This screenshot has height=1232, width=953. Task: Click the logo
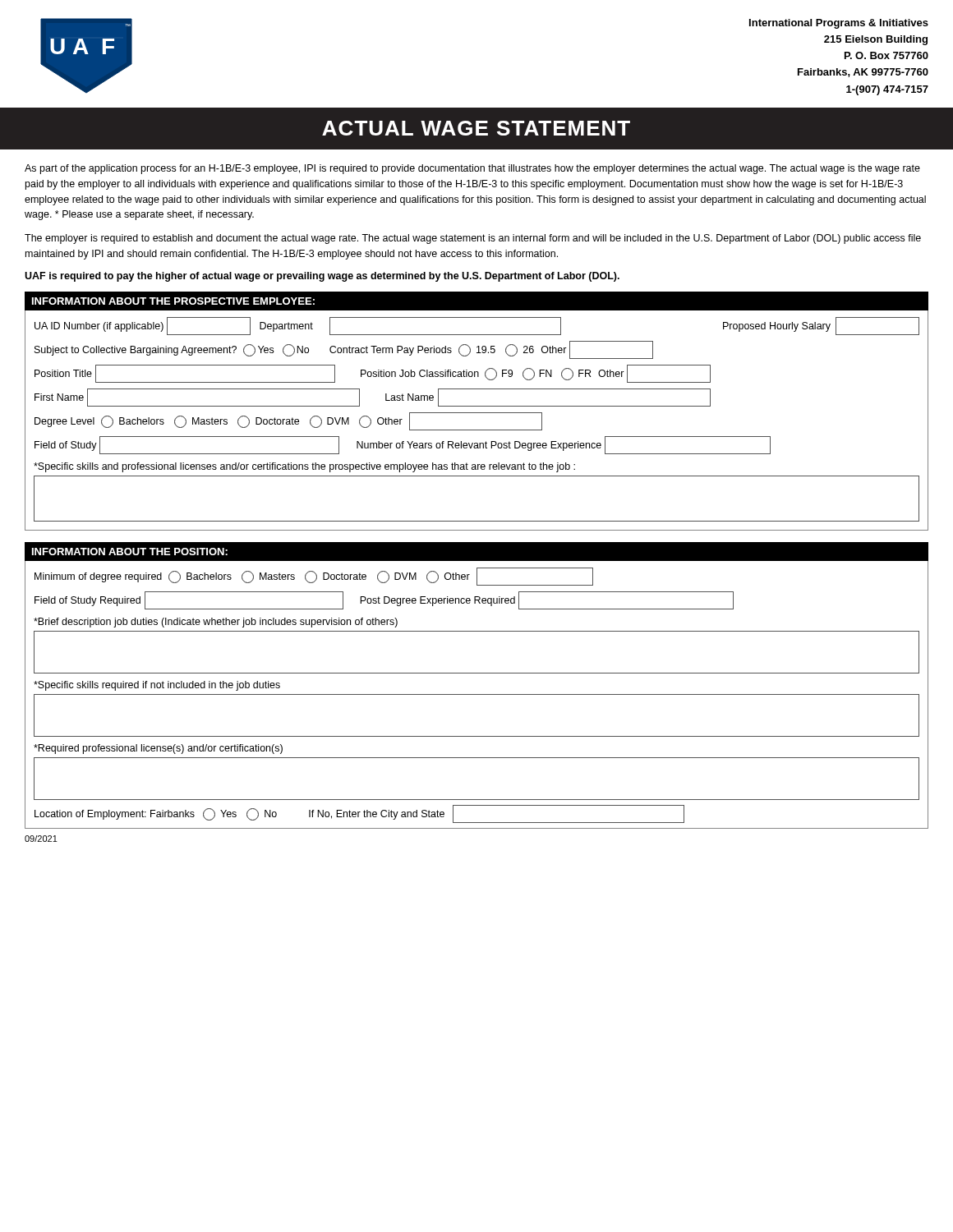pos(90,57)
